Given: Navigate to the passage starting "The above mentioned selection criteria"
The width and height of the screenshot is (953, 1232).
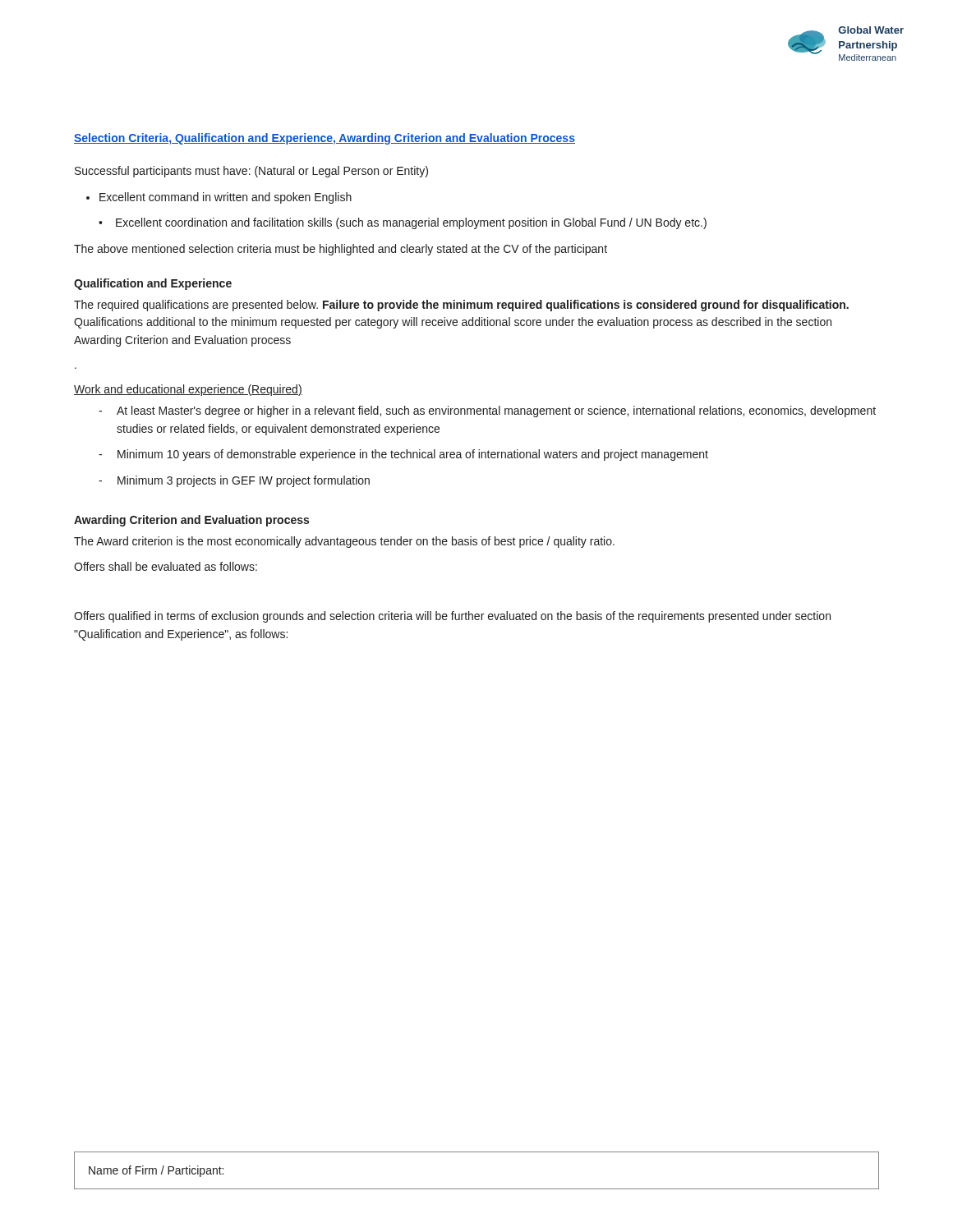Looking at the screenshot, I should [x=341, y=249].
